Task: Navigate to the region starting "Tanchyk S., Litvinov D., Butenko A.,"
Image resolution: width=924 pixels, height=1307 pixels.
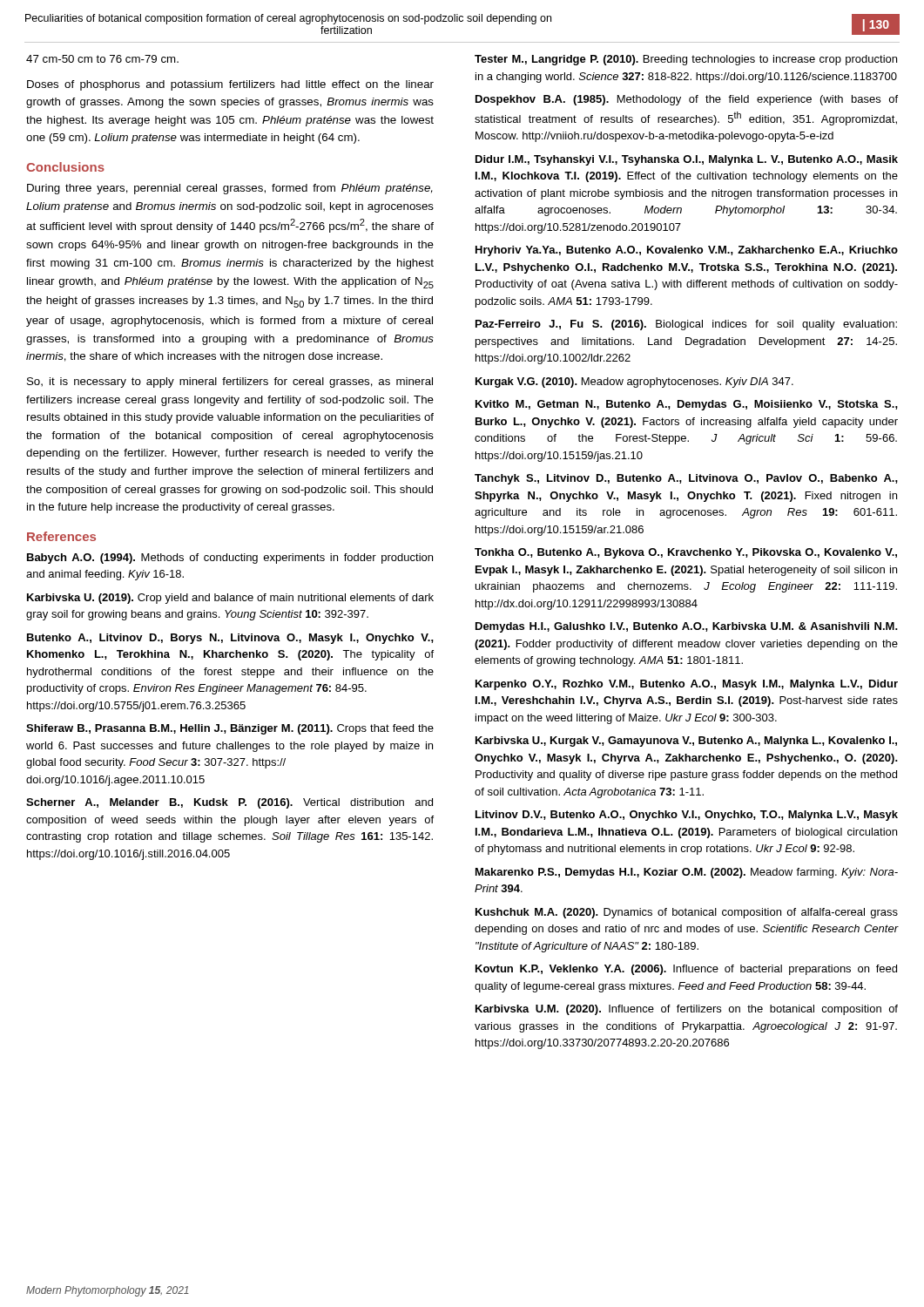Action: 686,504
